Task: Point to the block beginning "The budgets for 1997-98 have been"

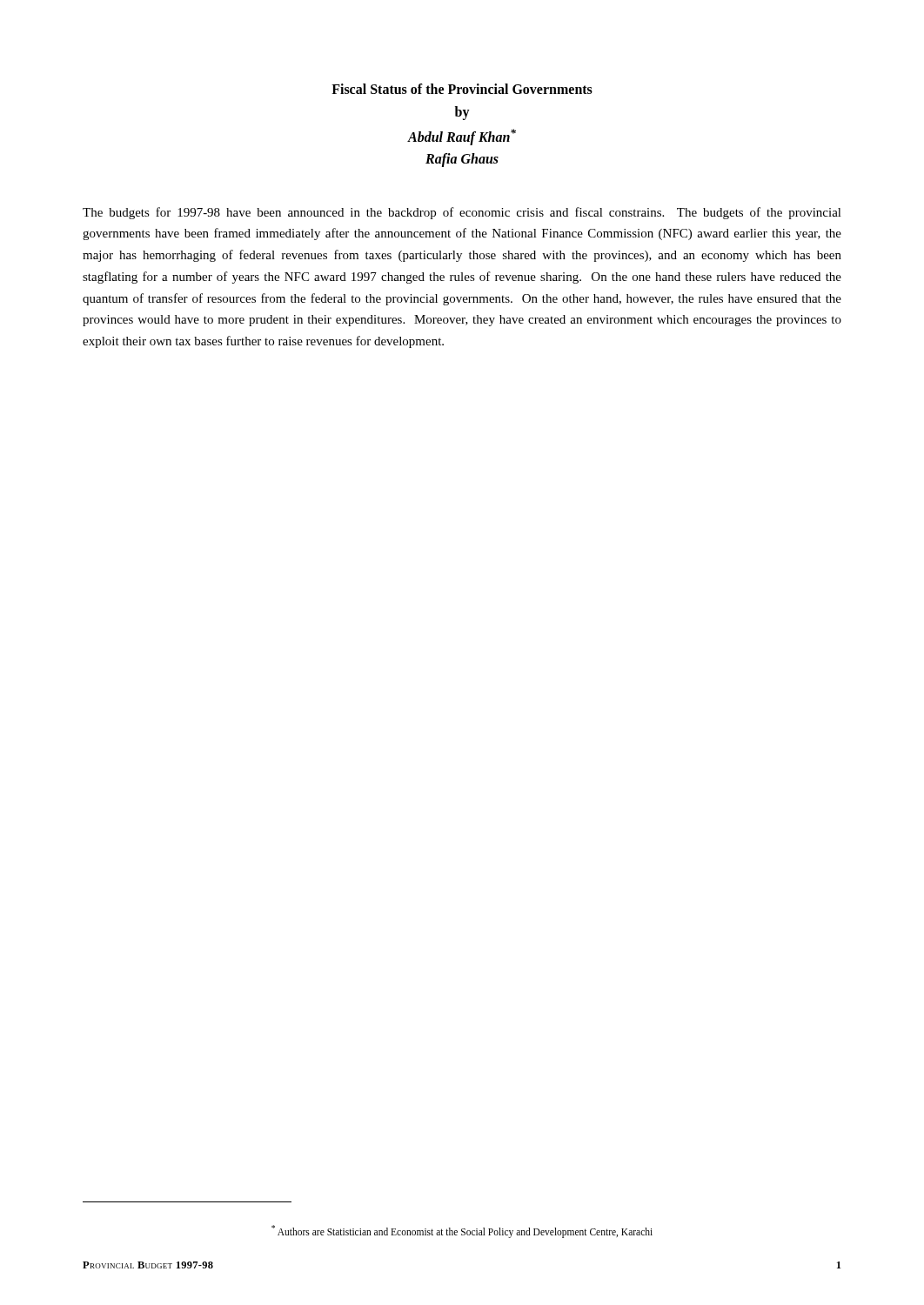Action: (x=462, y=277)
